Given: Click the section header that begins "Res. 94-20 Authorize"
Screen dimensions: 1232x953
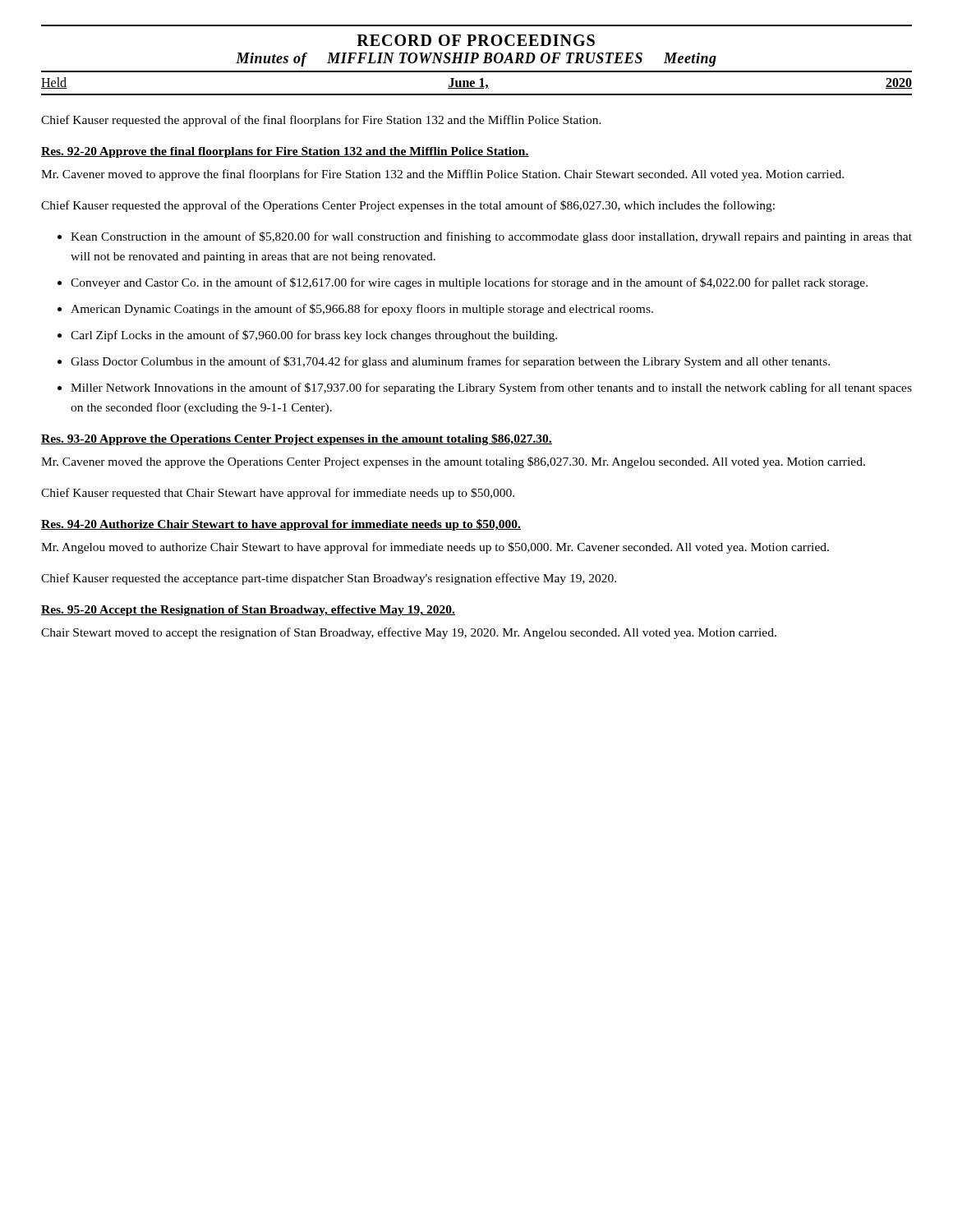Looking at the screenshot, I should point(281,524).
